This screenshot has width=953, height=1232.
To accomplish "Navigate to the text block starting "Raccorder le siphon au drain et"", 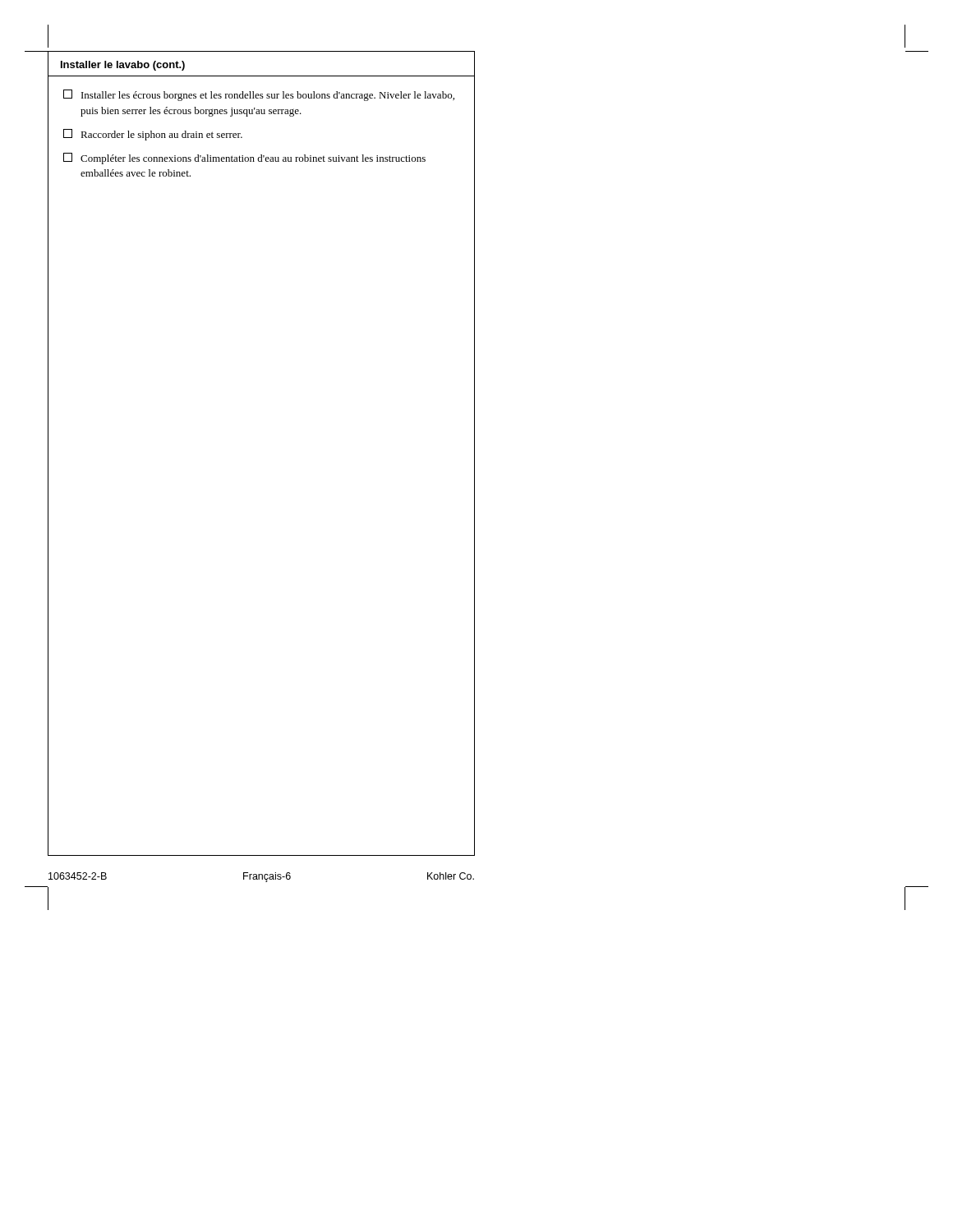I will (x=153, y=135).
